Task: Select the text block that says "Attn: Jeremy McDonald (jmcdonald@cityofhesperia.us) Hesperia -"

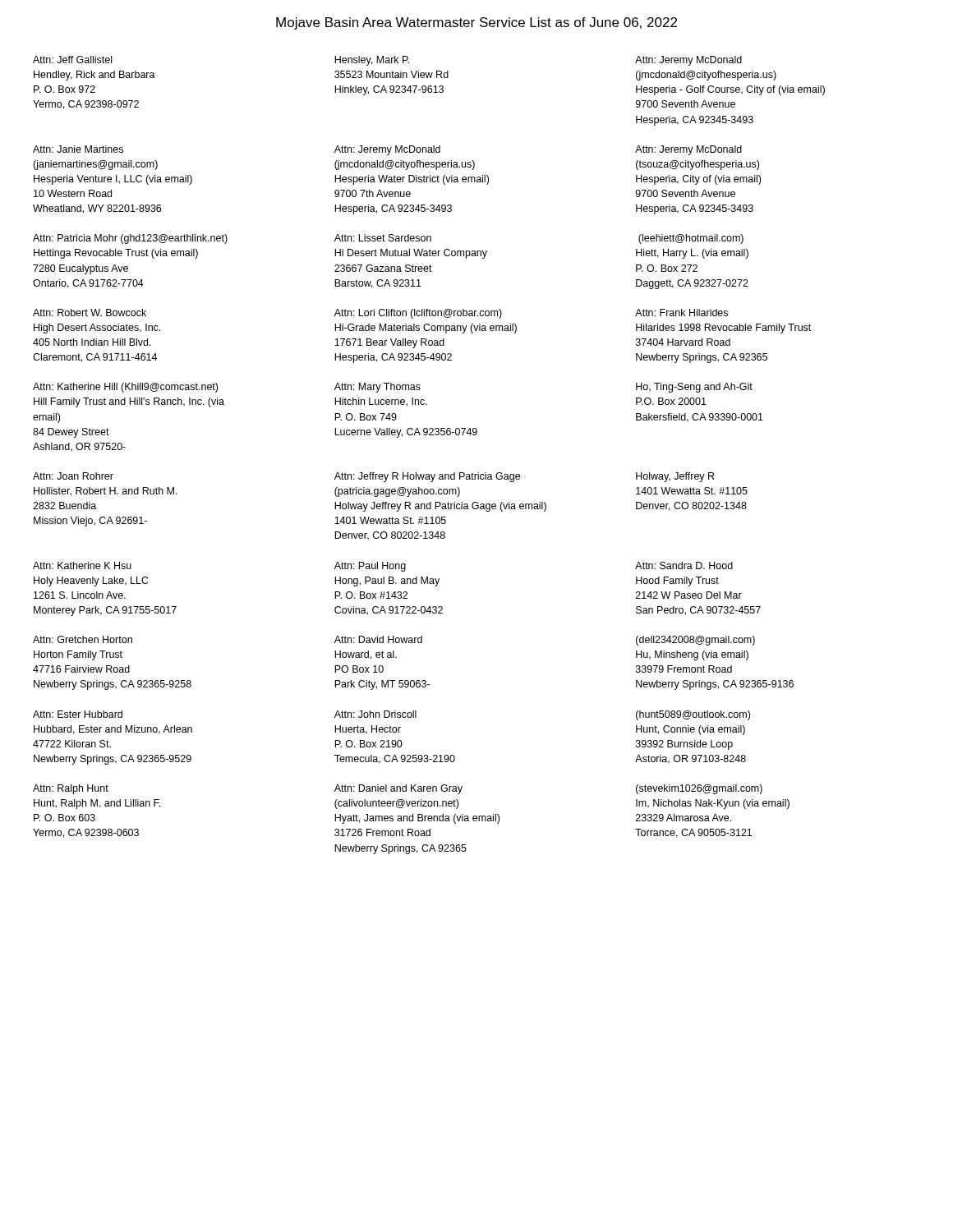Action: coord(730,90)
